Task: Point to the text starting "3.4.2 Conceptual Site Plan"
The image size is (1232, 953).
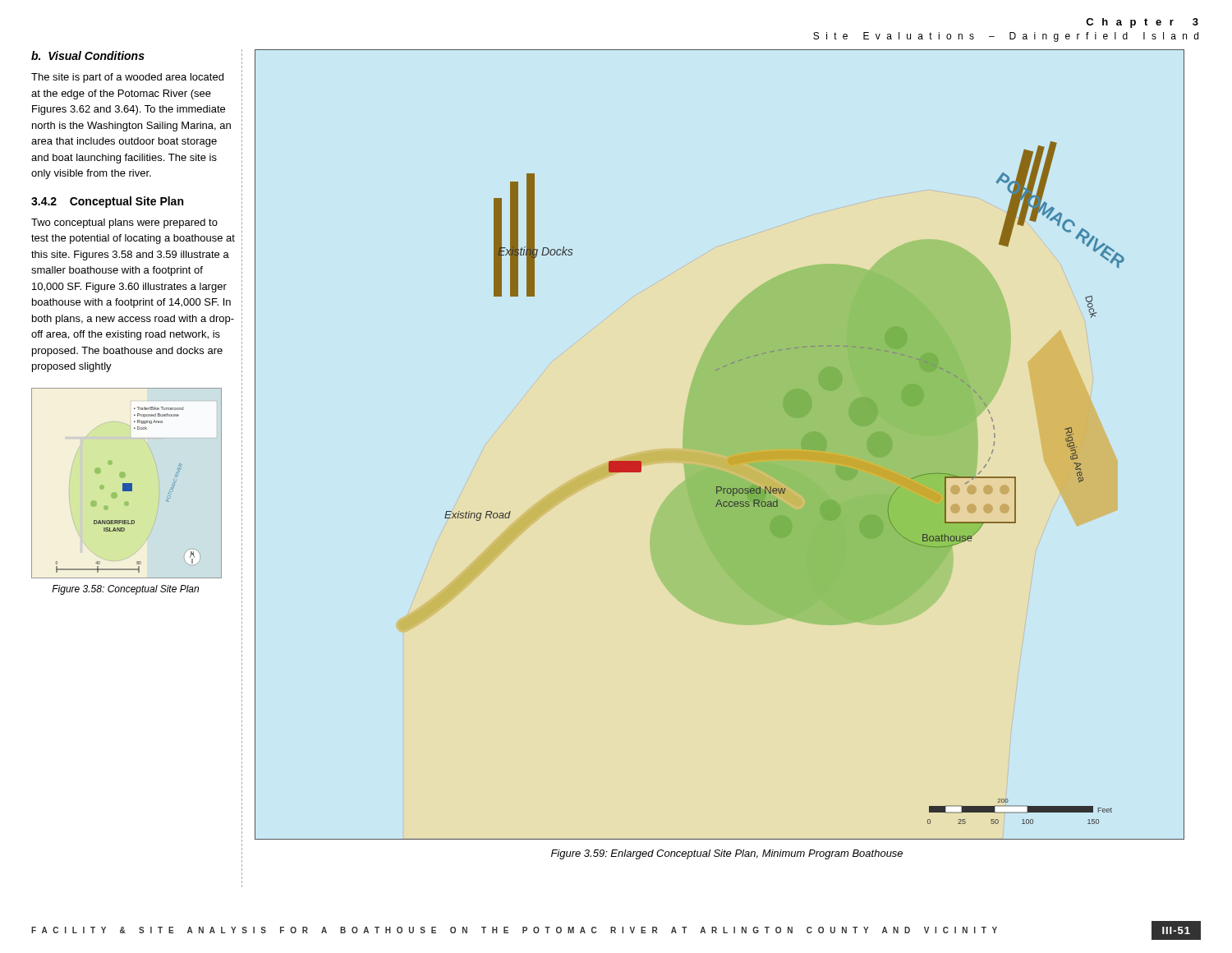Action: pos(108,201)
